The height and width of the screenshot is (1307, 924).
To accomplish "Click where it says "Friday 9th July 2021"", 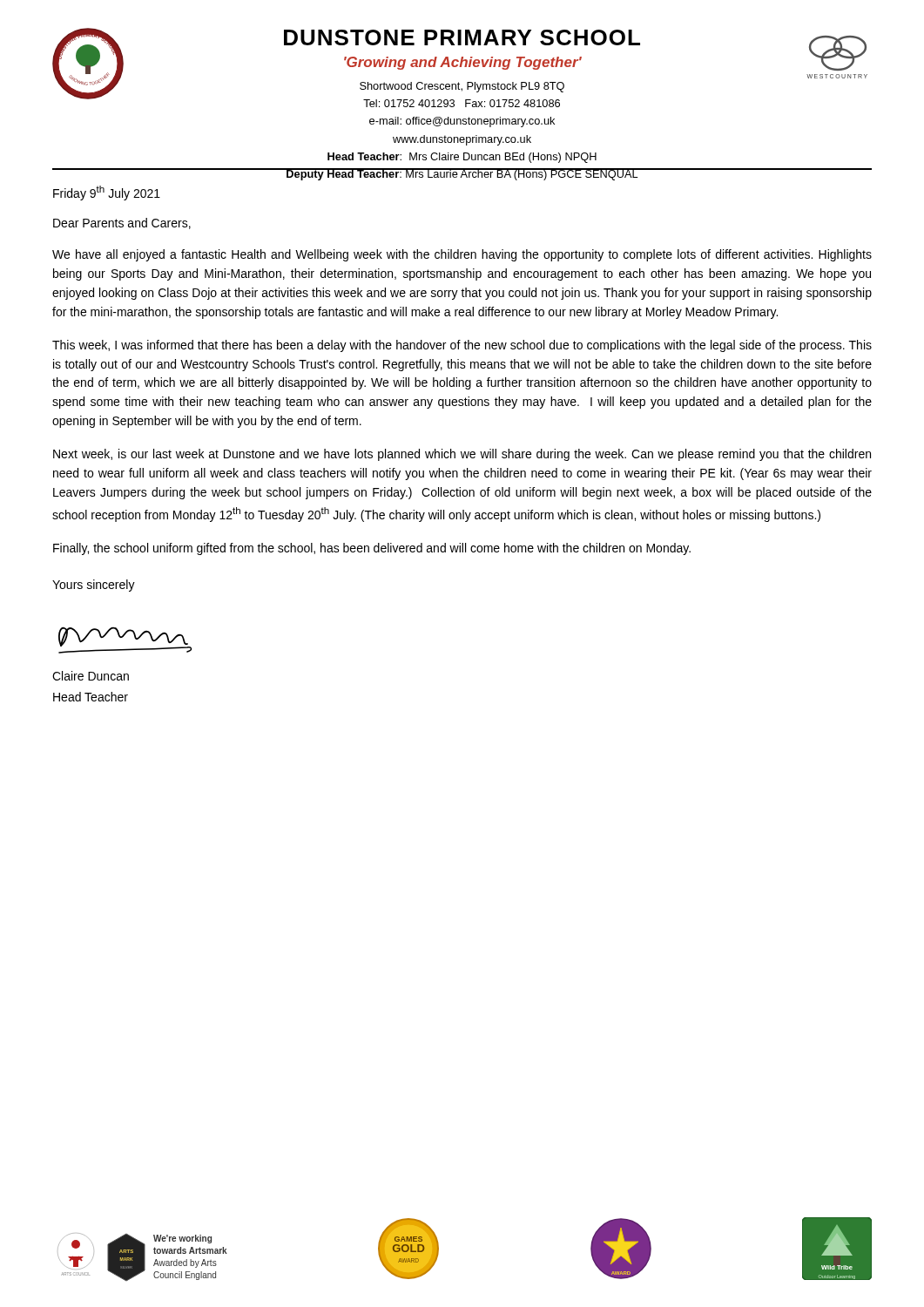I will pos(106,192).
